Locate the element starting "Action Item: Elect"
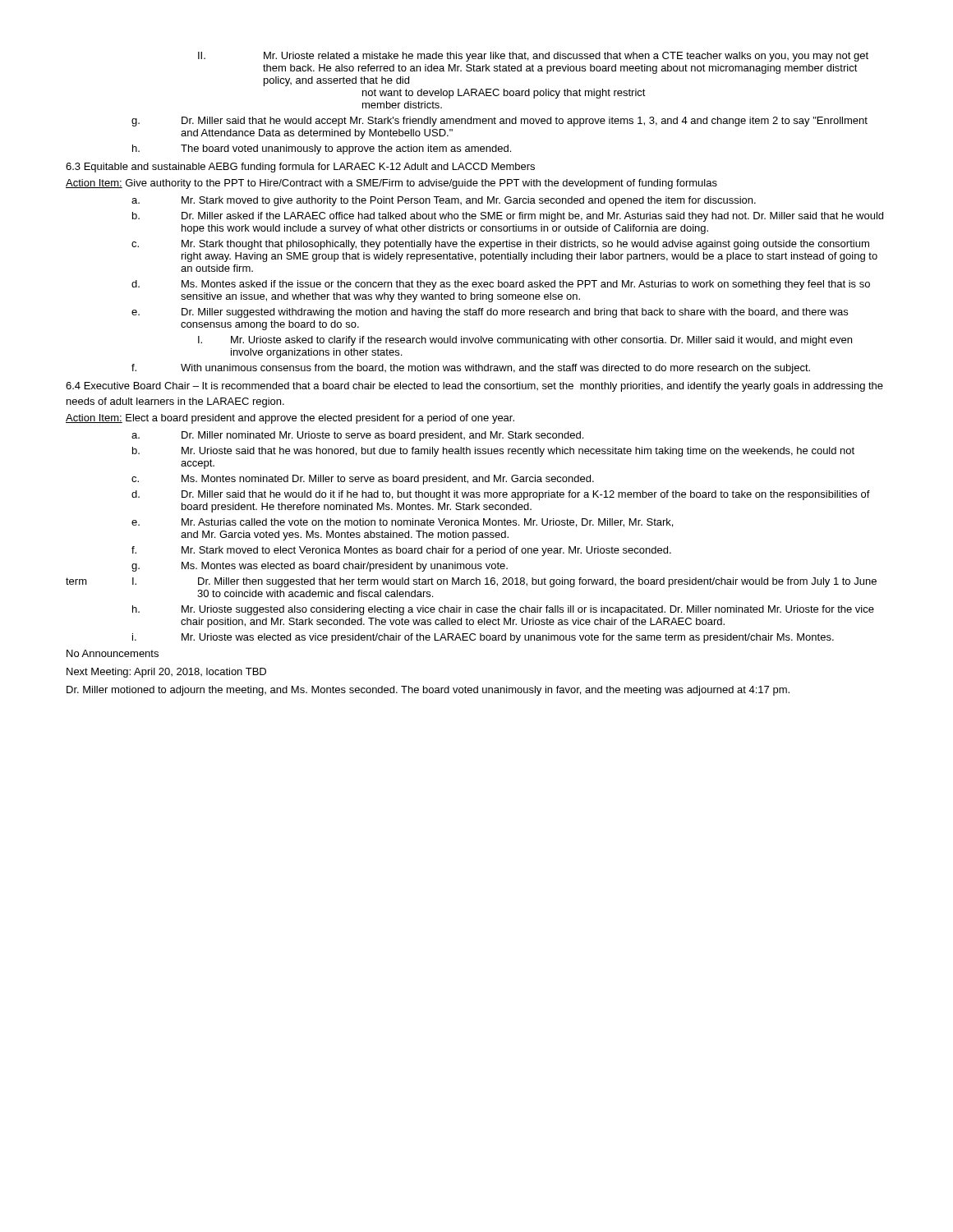The height and width of the screenshot is (1232, 953). click(290, 417)
